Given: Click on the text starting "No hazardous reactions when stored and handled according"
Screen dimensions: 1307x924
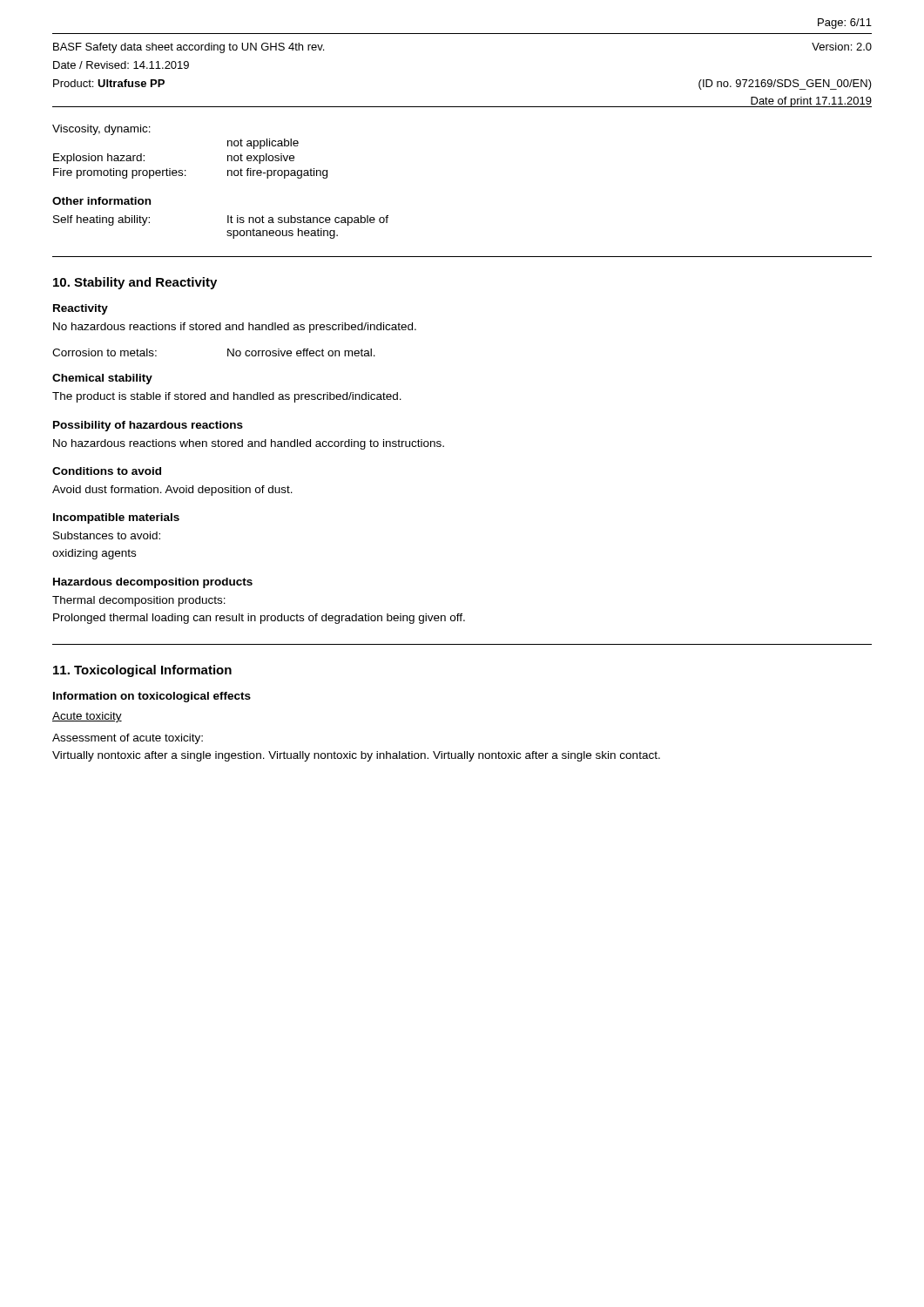Looking at the screenshot, I should (249, 443).
